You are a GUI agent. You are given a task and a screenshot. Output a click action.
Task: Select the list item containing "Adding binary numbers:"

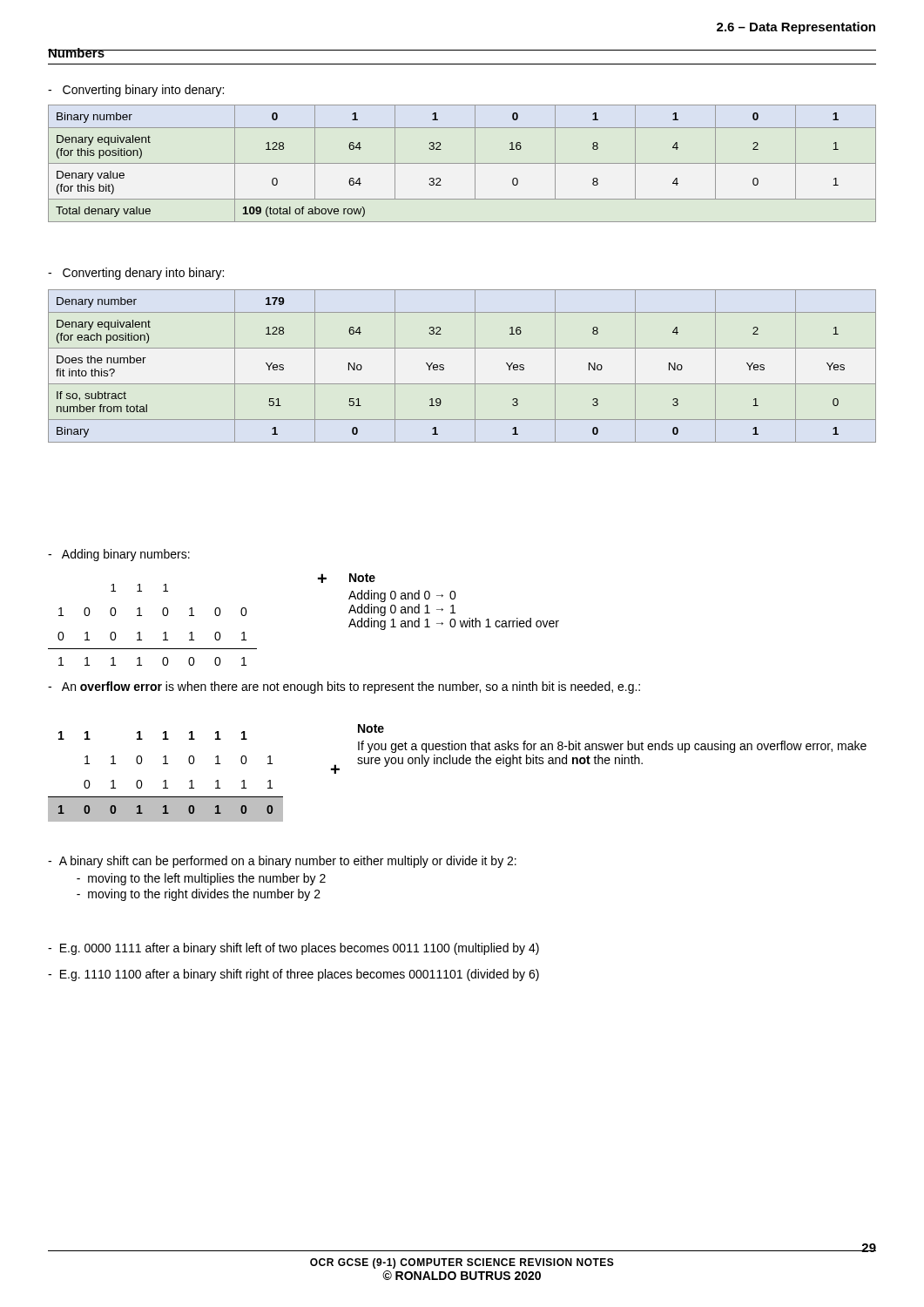(119, 554)
